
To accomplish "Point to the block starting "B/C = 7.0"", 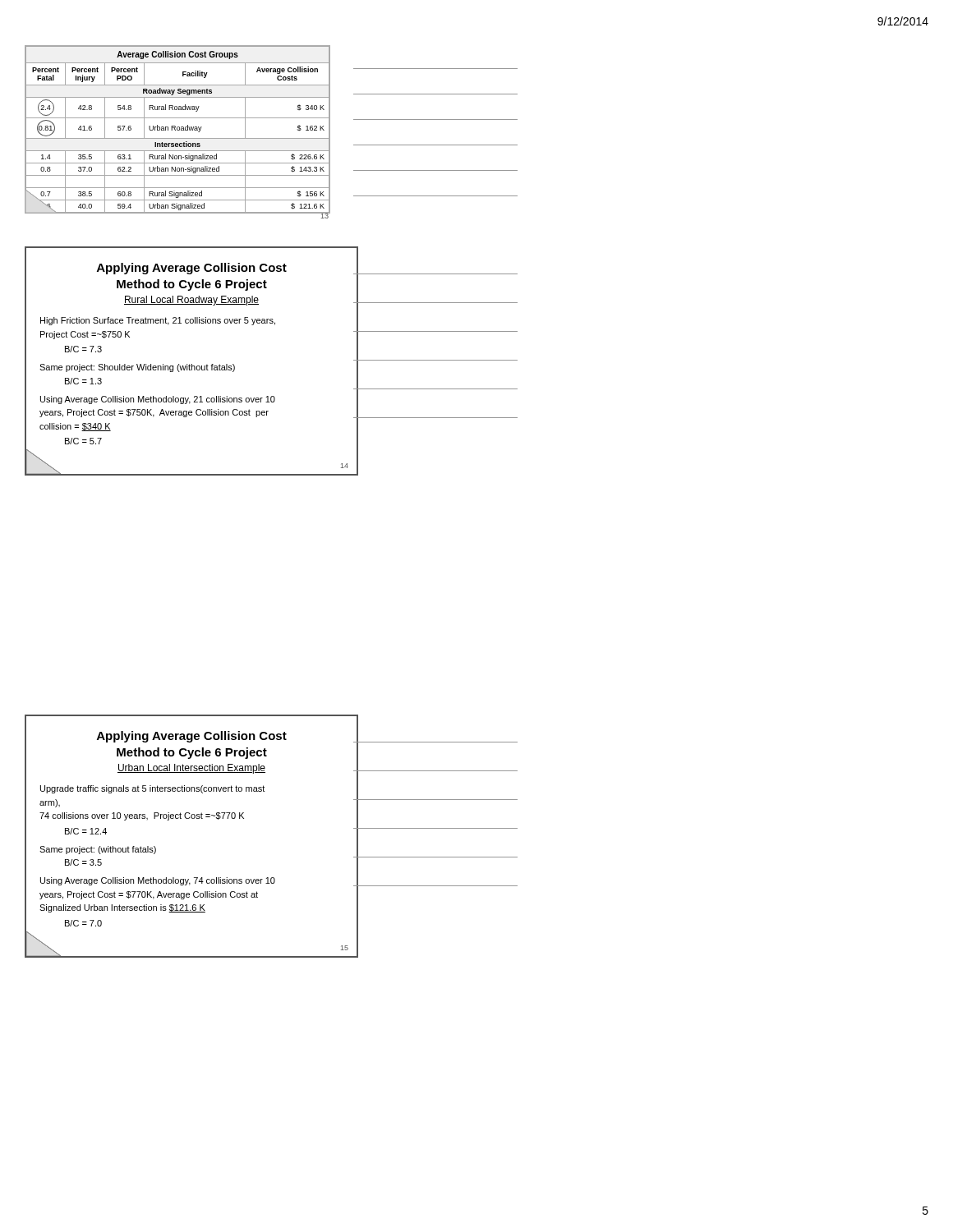I will click(x=83, y=923).
